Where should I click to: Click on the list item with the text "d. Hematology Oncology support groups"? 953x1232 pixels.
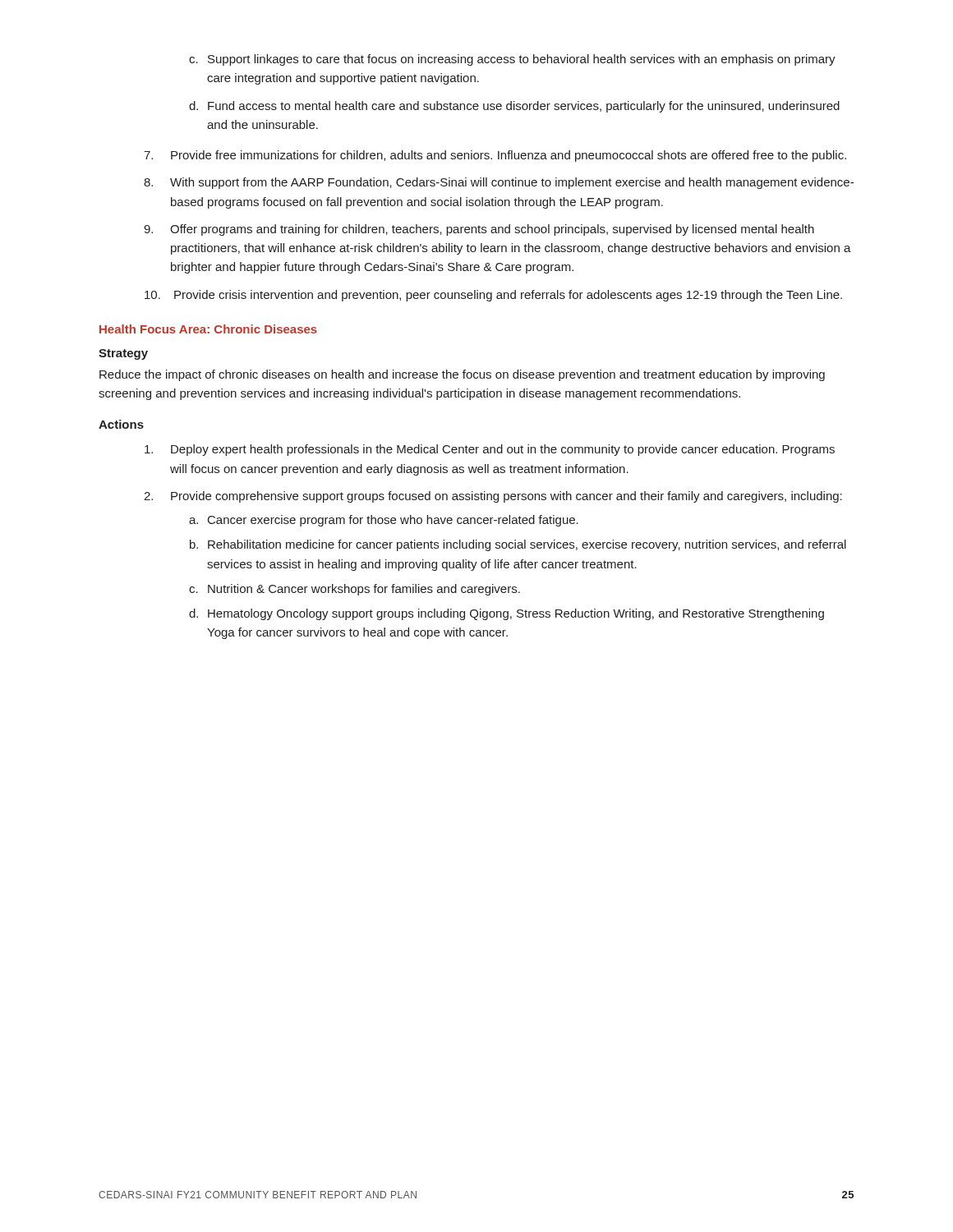pyautogui.click(x=522, y=623)
